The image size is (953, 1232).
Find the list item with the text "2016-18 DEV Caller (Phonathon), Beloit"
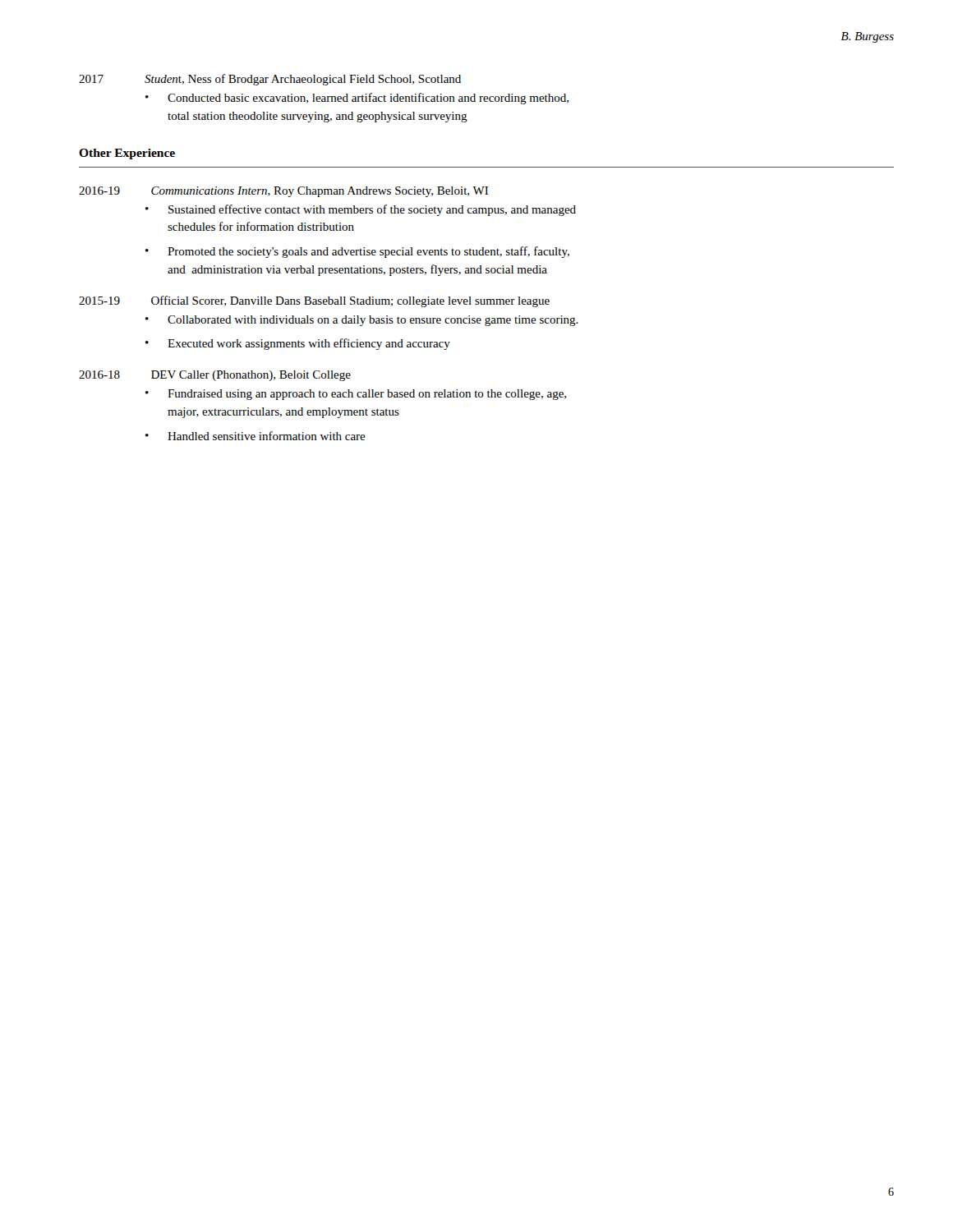(215, 375)
